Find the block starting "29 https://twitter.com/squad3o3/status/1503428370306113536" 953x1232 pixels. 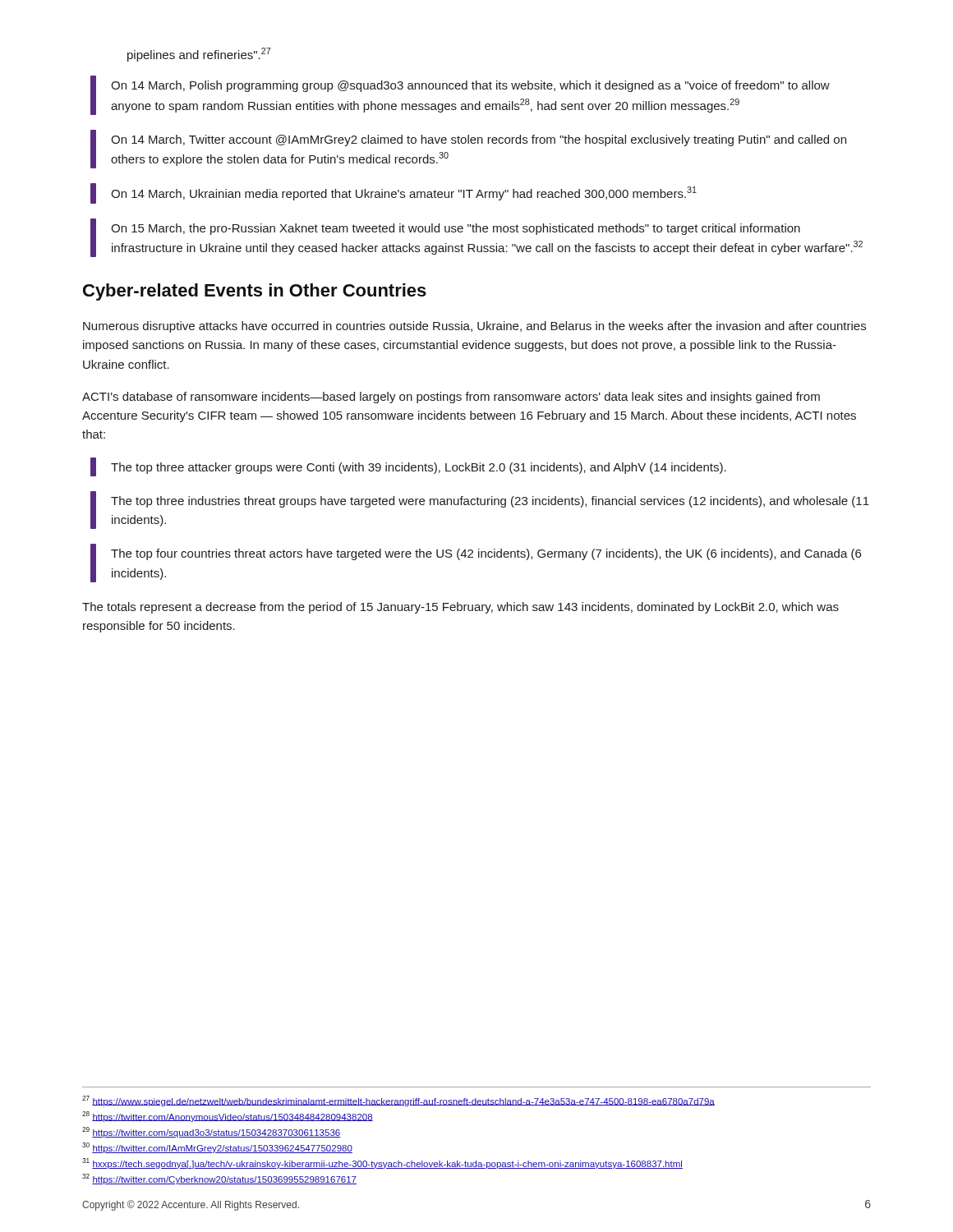(211, 1131)
